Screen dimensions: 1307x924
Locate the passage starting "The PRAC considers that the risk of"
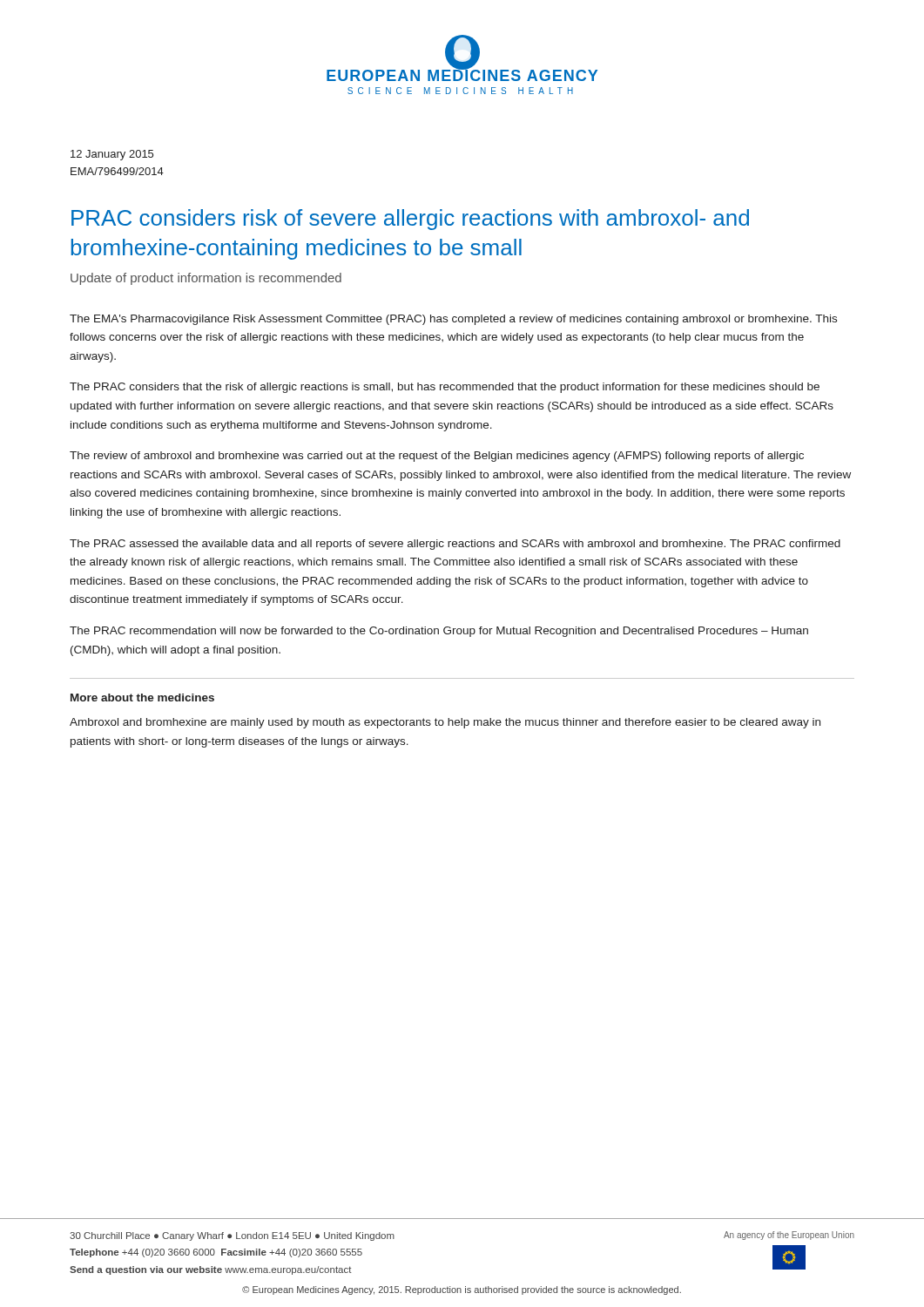pyautogui.click(x=452, y=406)
